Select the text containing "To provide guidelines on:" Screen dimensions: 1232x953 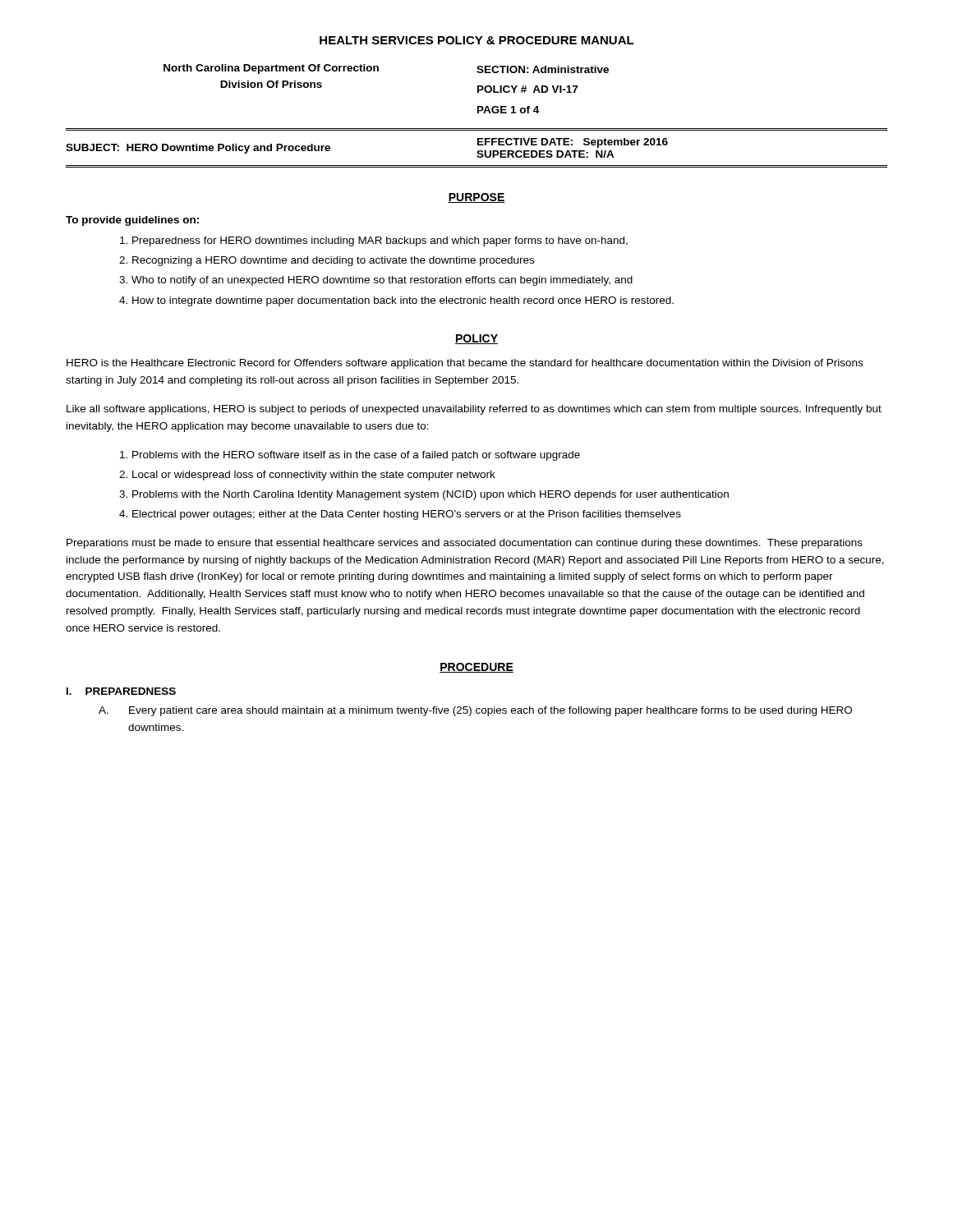[133, 220]
